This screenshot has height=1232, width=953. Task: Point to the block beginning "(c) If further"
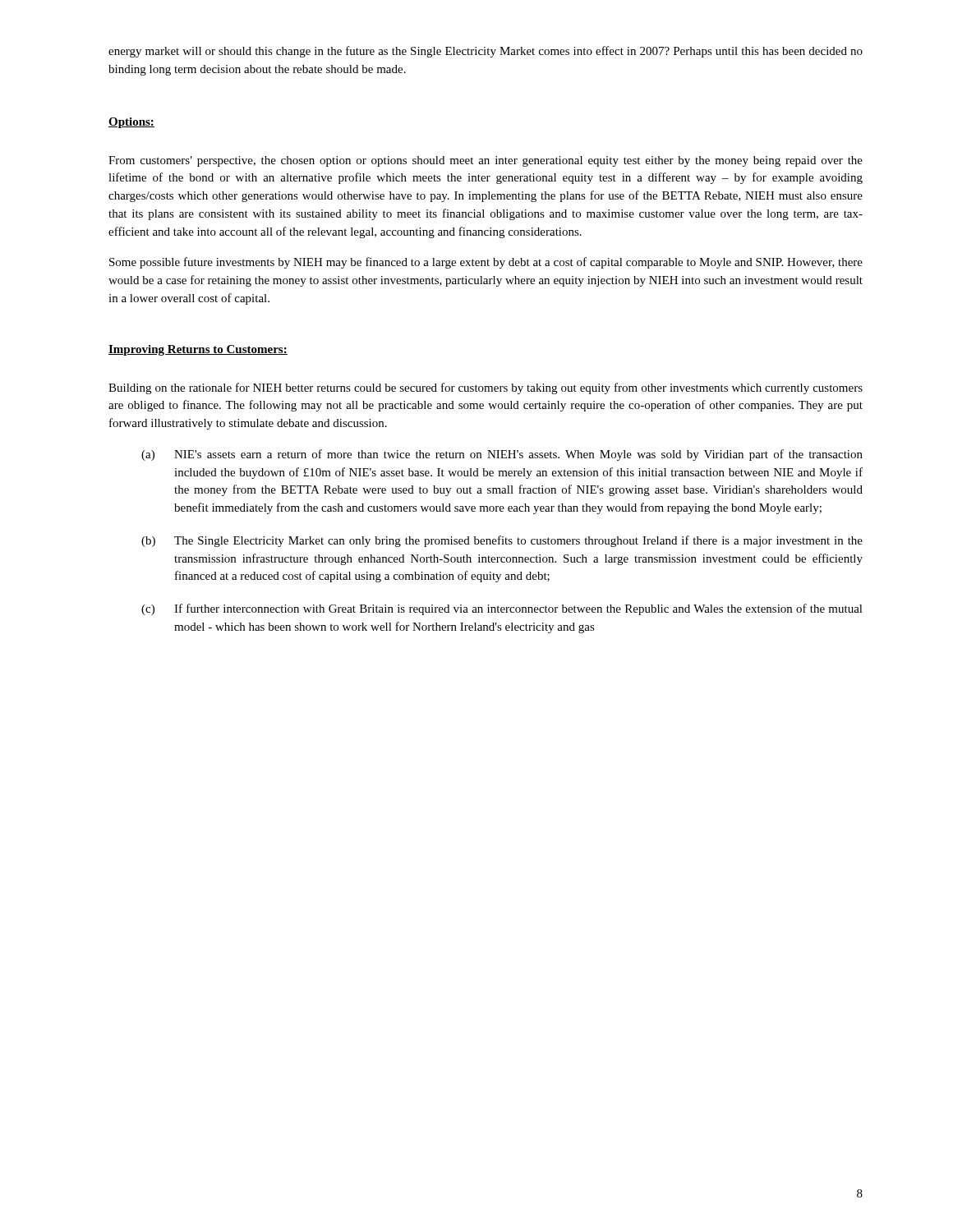pyautogui.click(x=502, y=618)
